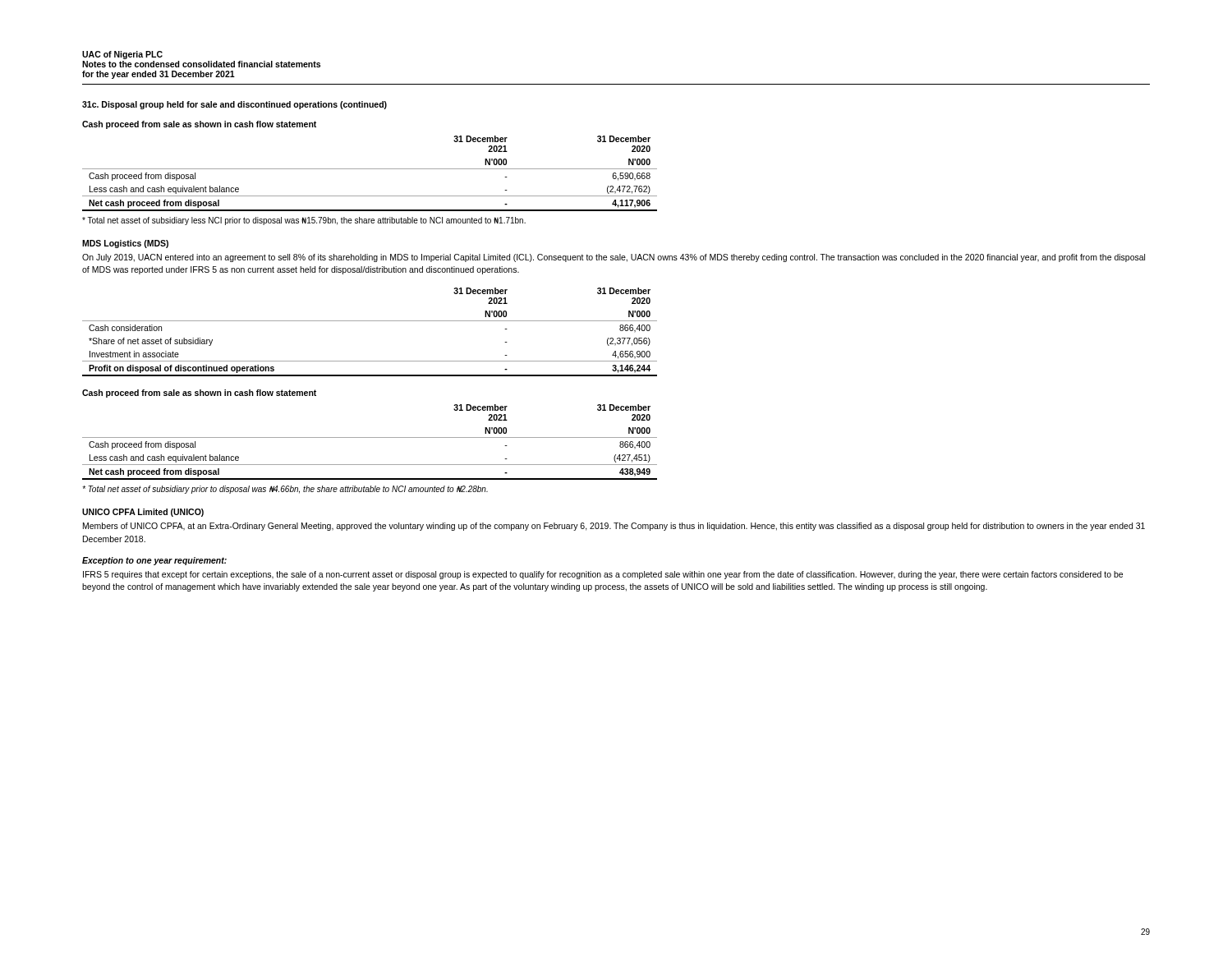Point to the passage starting "Total net asset of subsidiary less NCI"

(x=304, y=221)
